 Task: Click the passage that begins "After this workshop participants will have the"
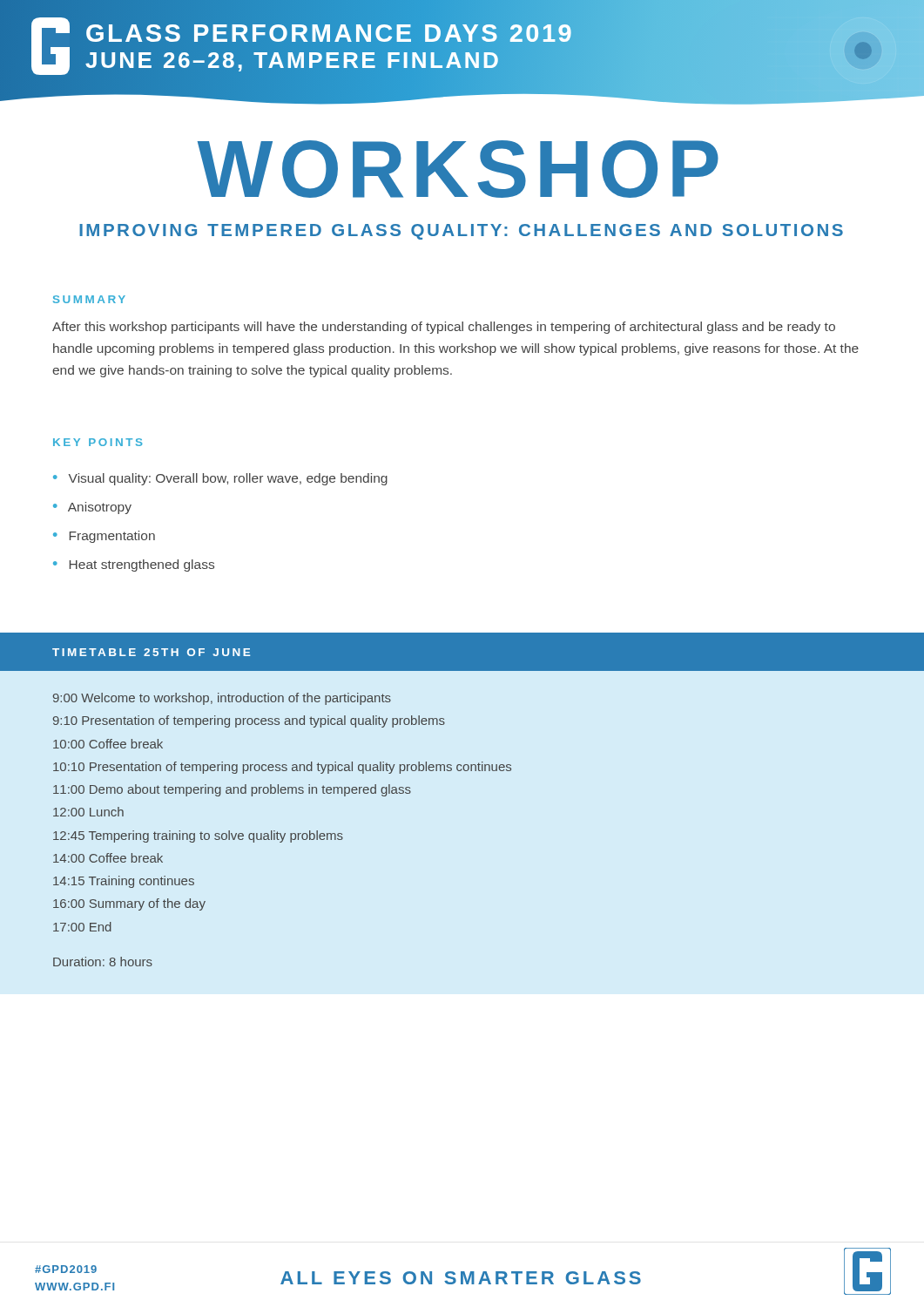(456, 348)
